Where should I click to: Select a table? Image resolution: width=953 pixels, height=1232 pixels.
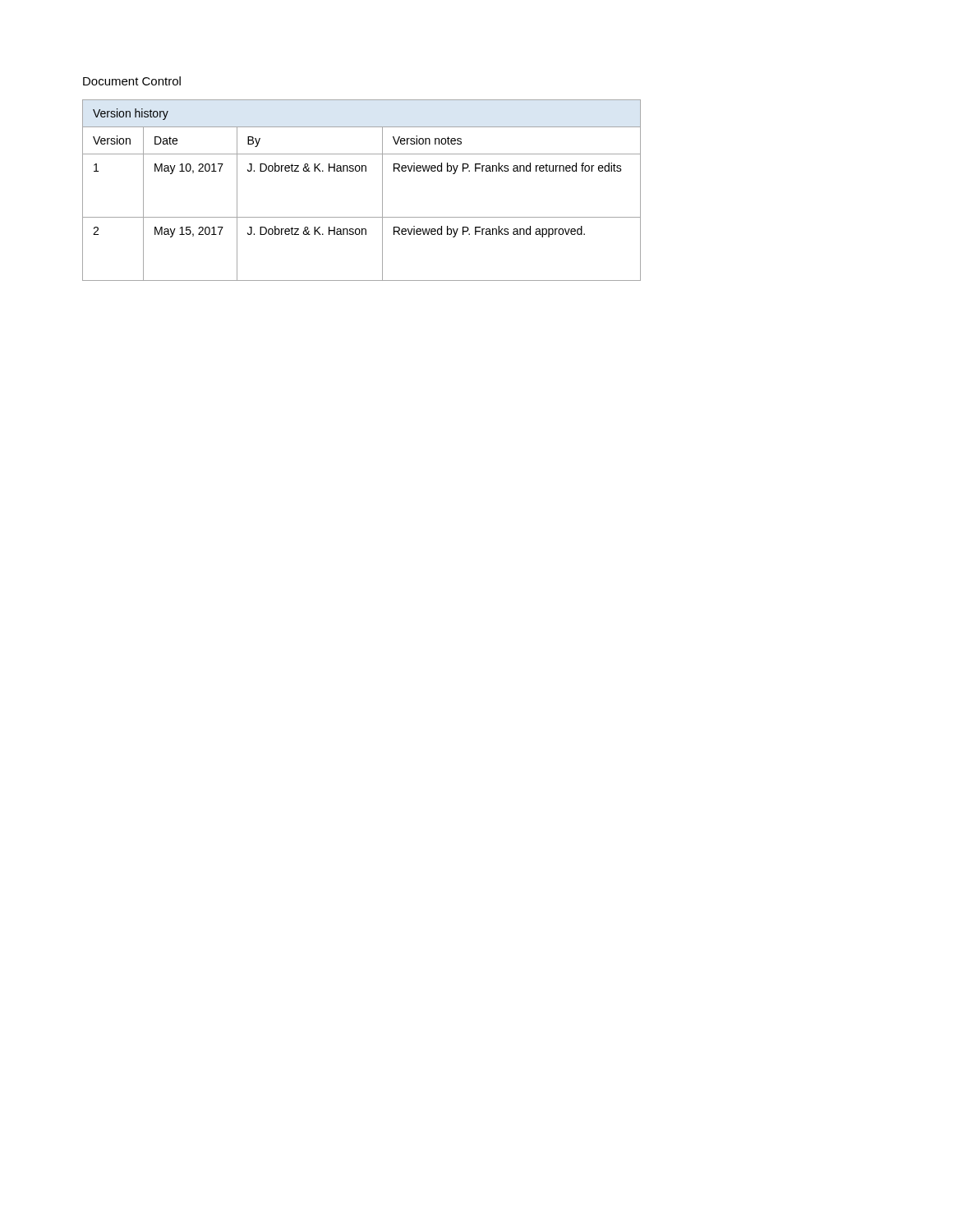(x=476, y=190)
